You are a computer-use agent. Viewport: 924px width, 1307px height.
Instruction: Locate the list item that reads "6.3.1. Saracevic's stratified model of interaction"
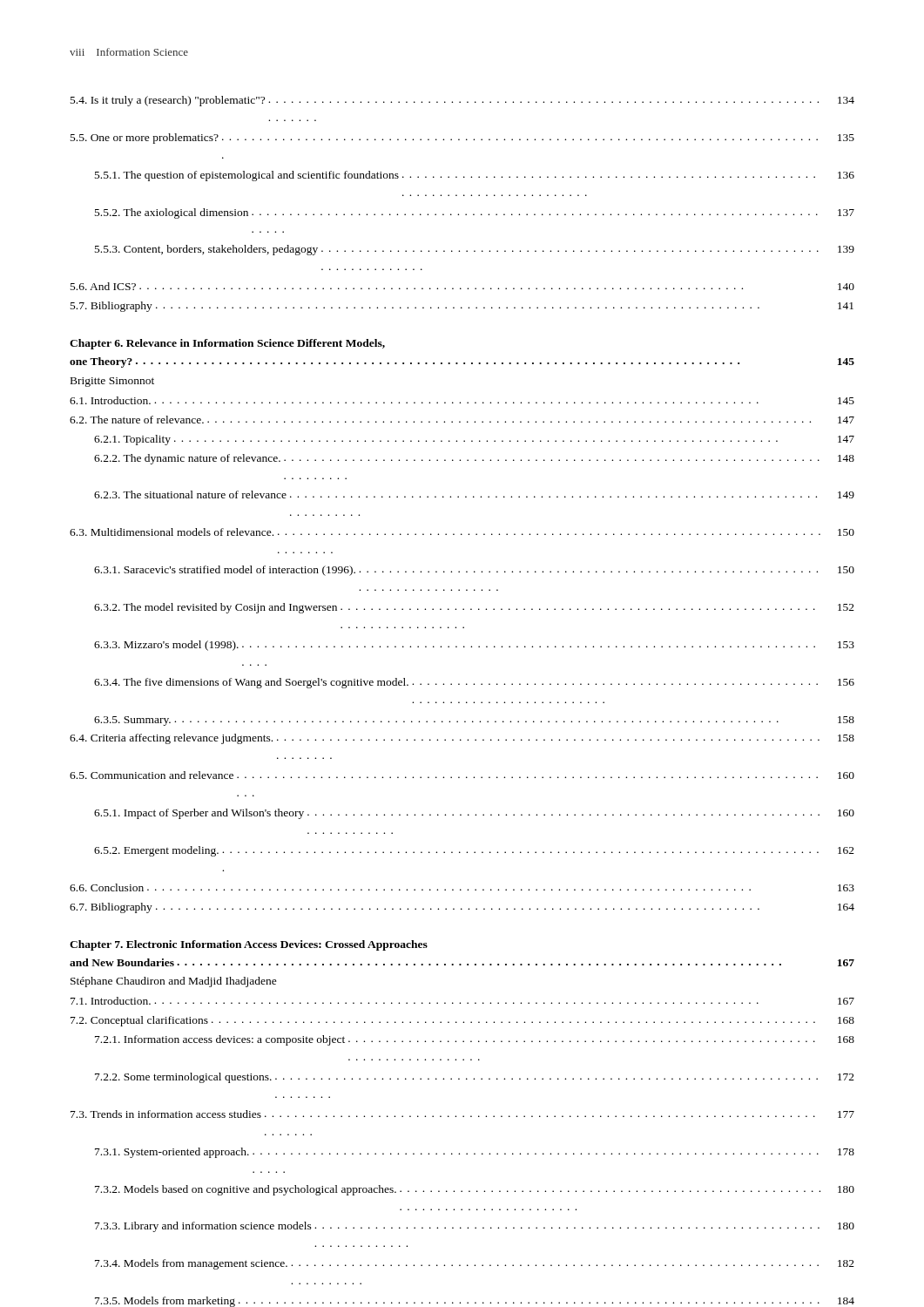pos(462,579)
